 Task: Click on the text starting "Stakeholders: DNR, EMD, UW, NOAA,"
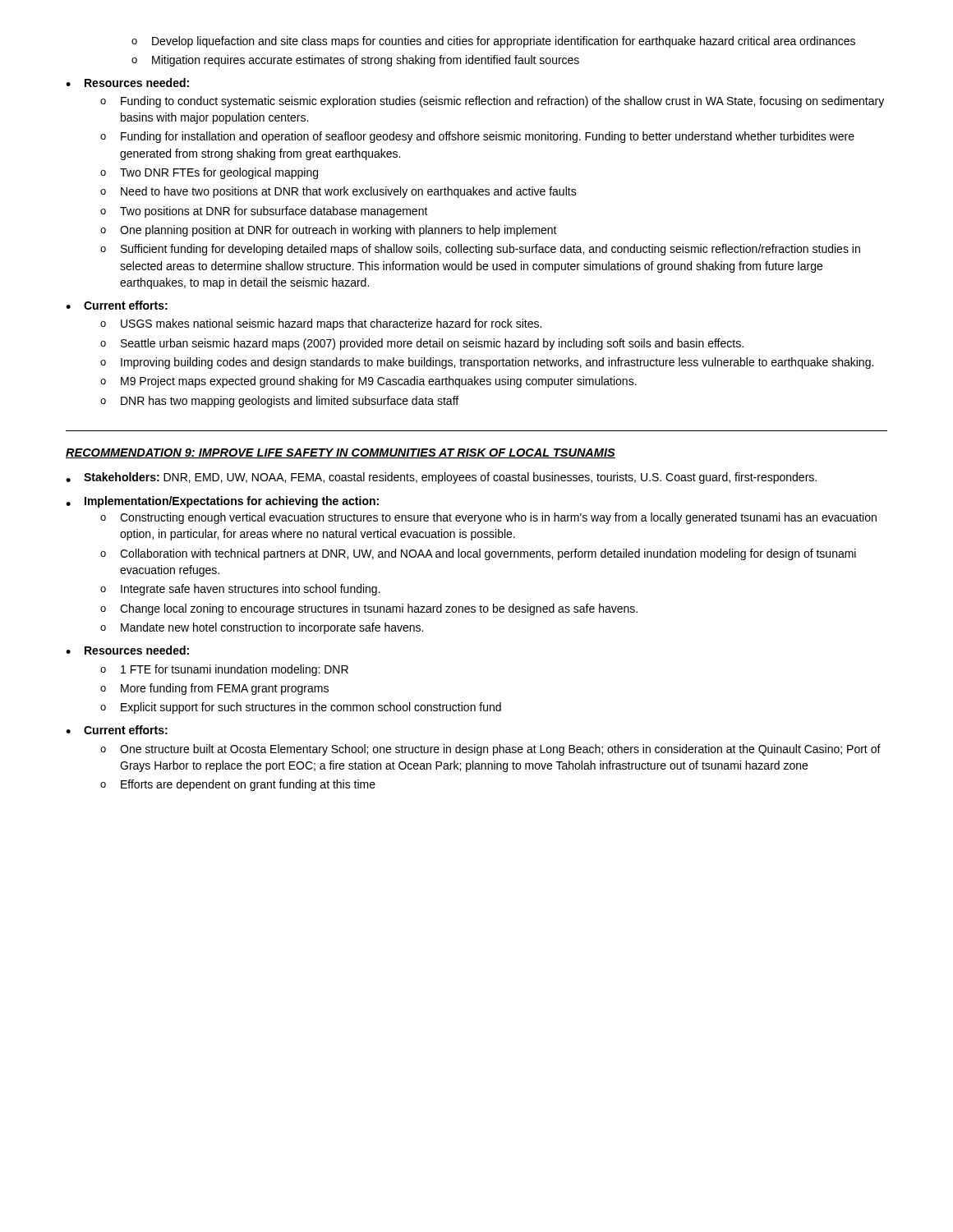pos(451,477)
